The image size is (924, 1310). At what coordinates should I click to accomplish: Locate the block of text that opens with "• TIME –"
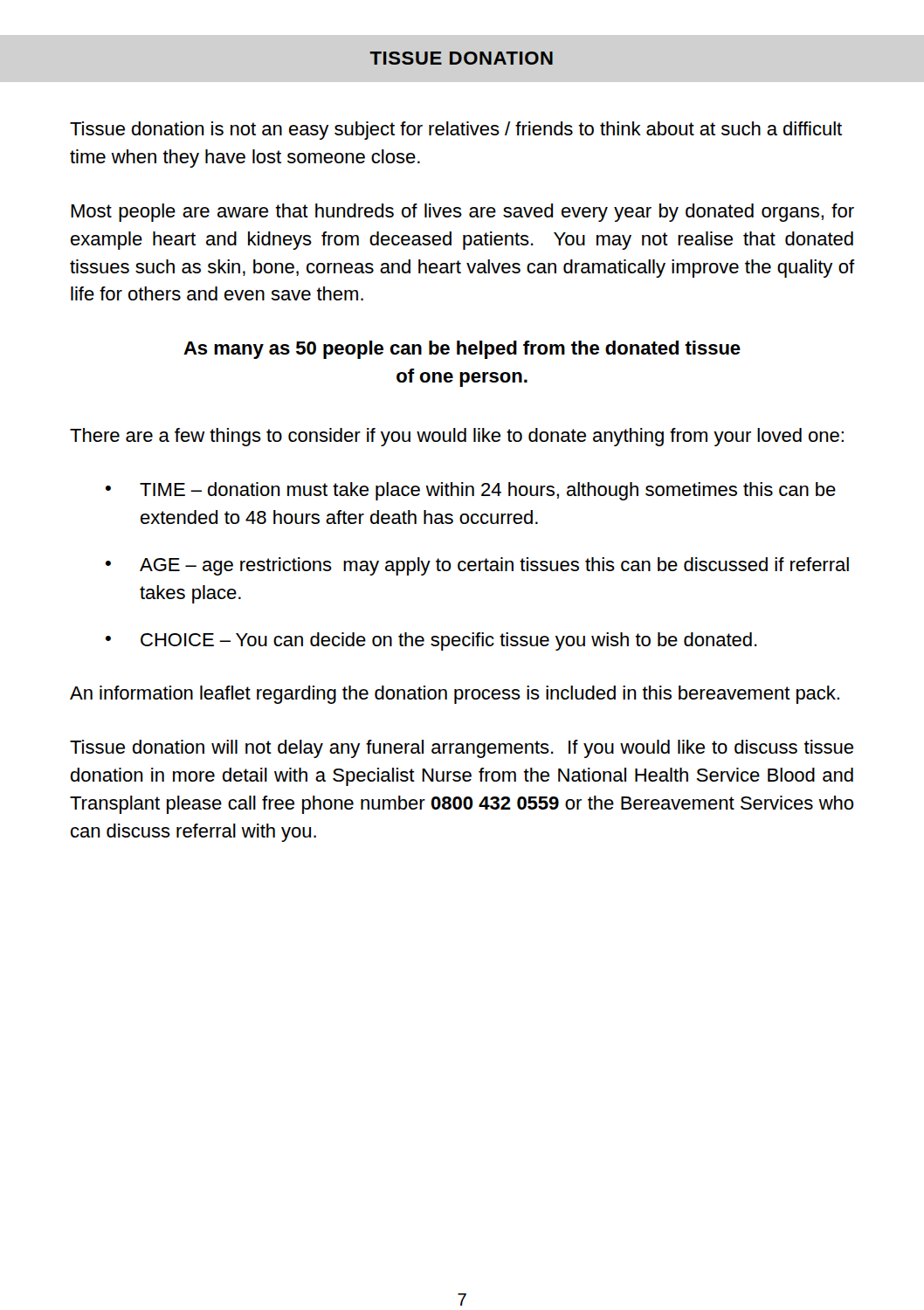pyautogui.click(x=479, y=504)
